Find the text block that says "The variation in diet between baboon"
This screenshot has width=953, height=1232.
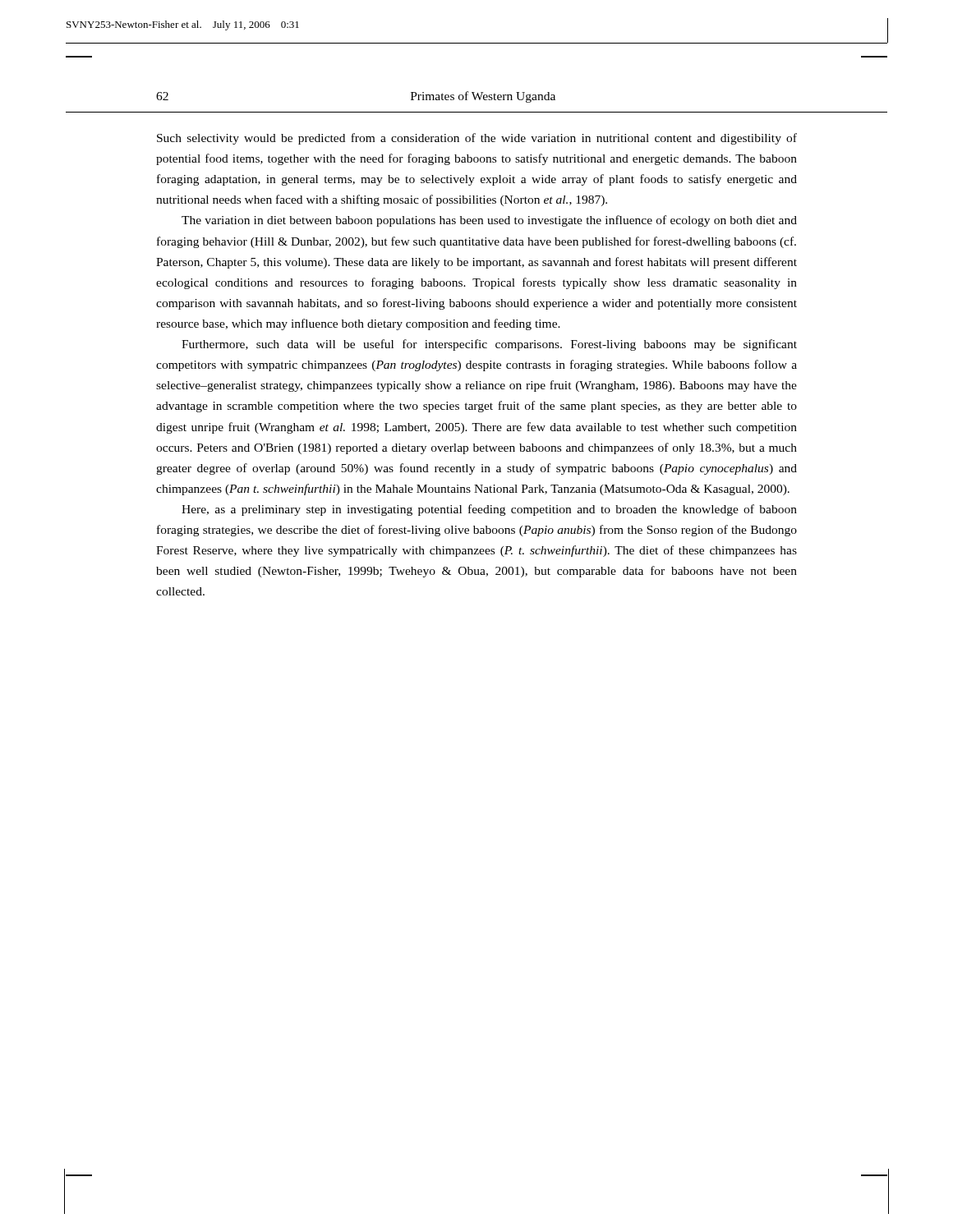tap(476, 272)
